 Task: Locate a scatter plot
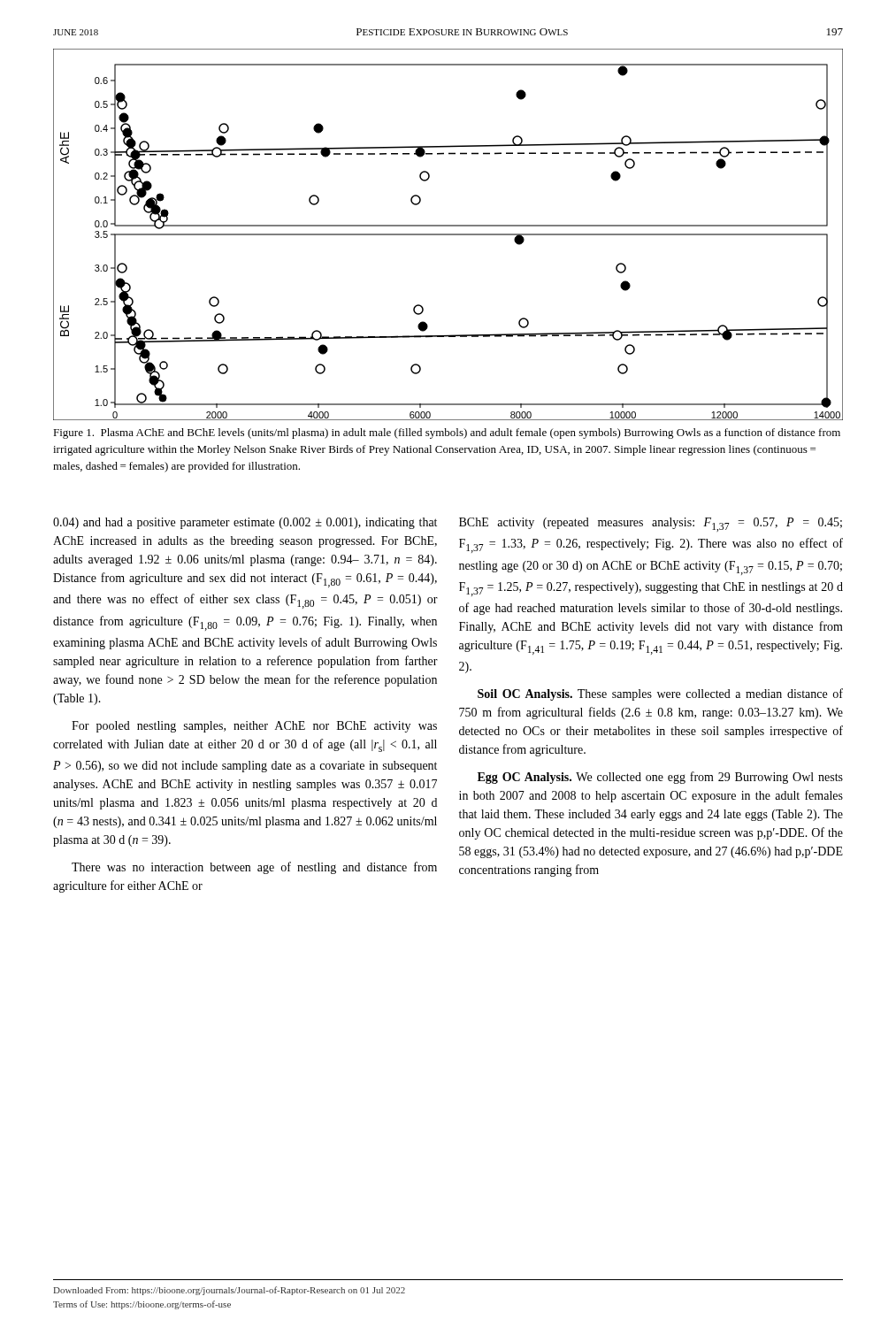(x=448, y=234)
